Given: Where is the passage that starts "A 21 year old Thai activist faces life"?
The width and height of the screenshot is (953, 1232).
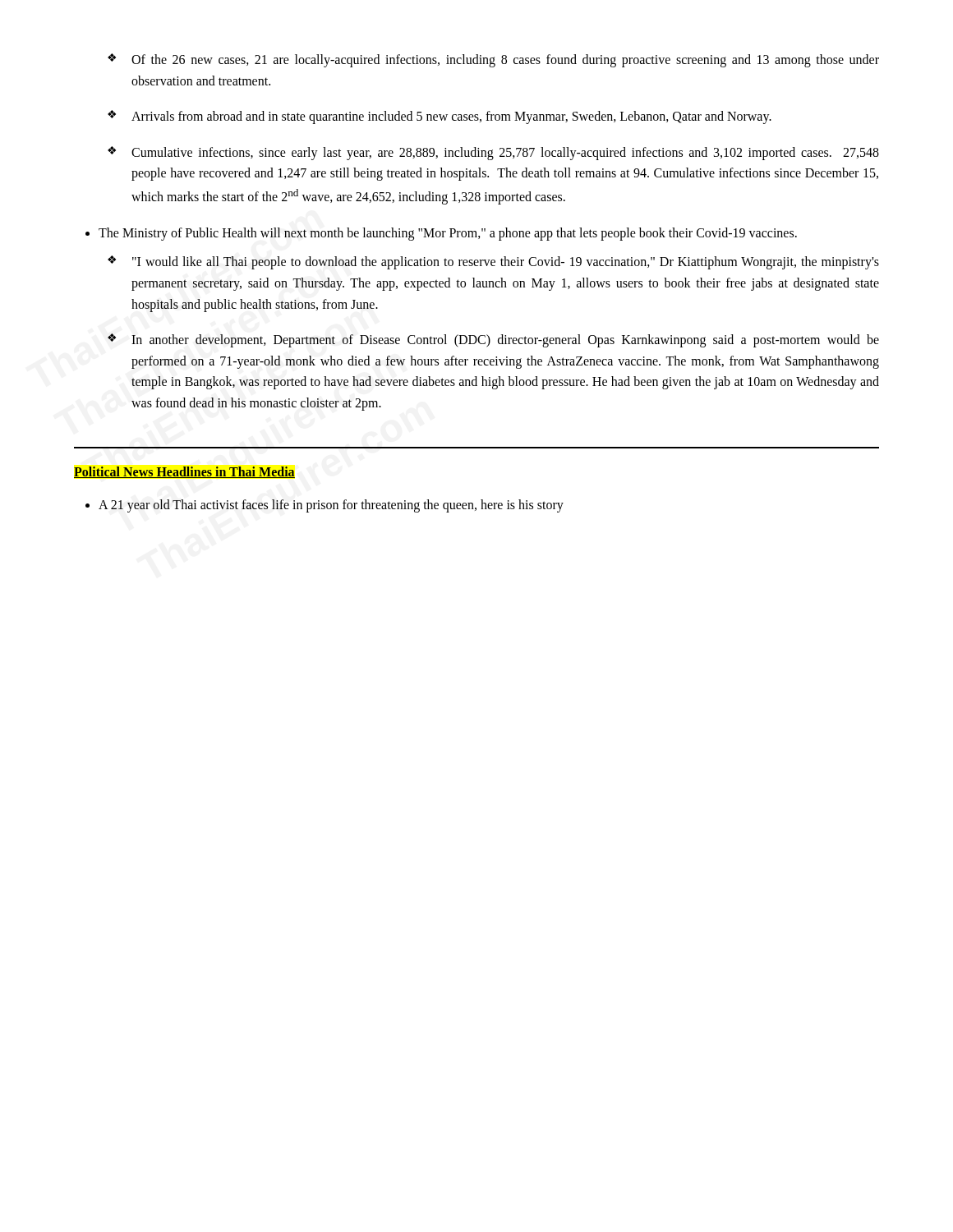Looking at the screenshot, I should coord(331,504).
